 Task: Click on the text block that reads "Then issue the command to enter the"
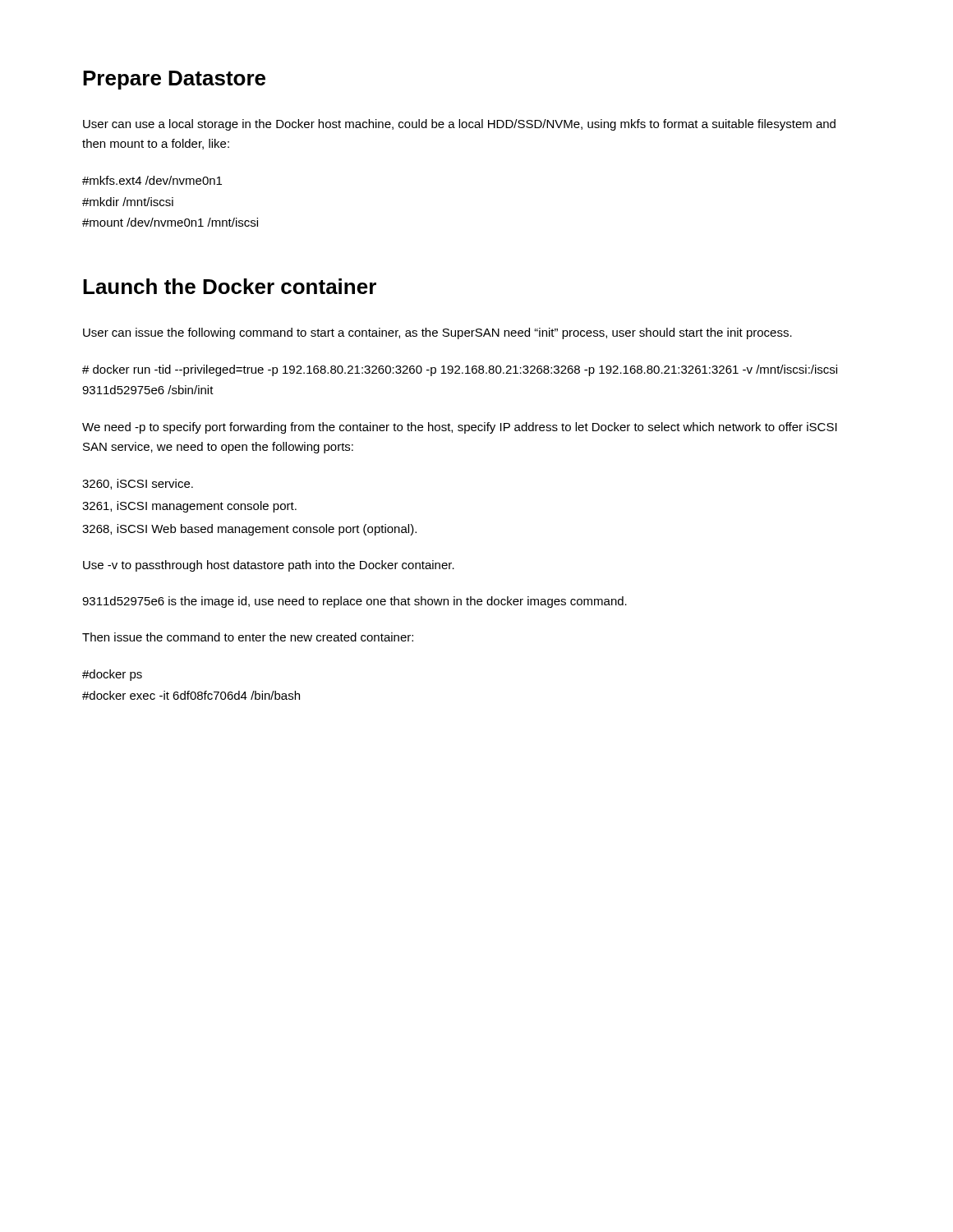click(248, 637)
